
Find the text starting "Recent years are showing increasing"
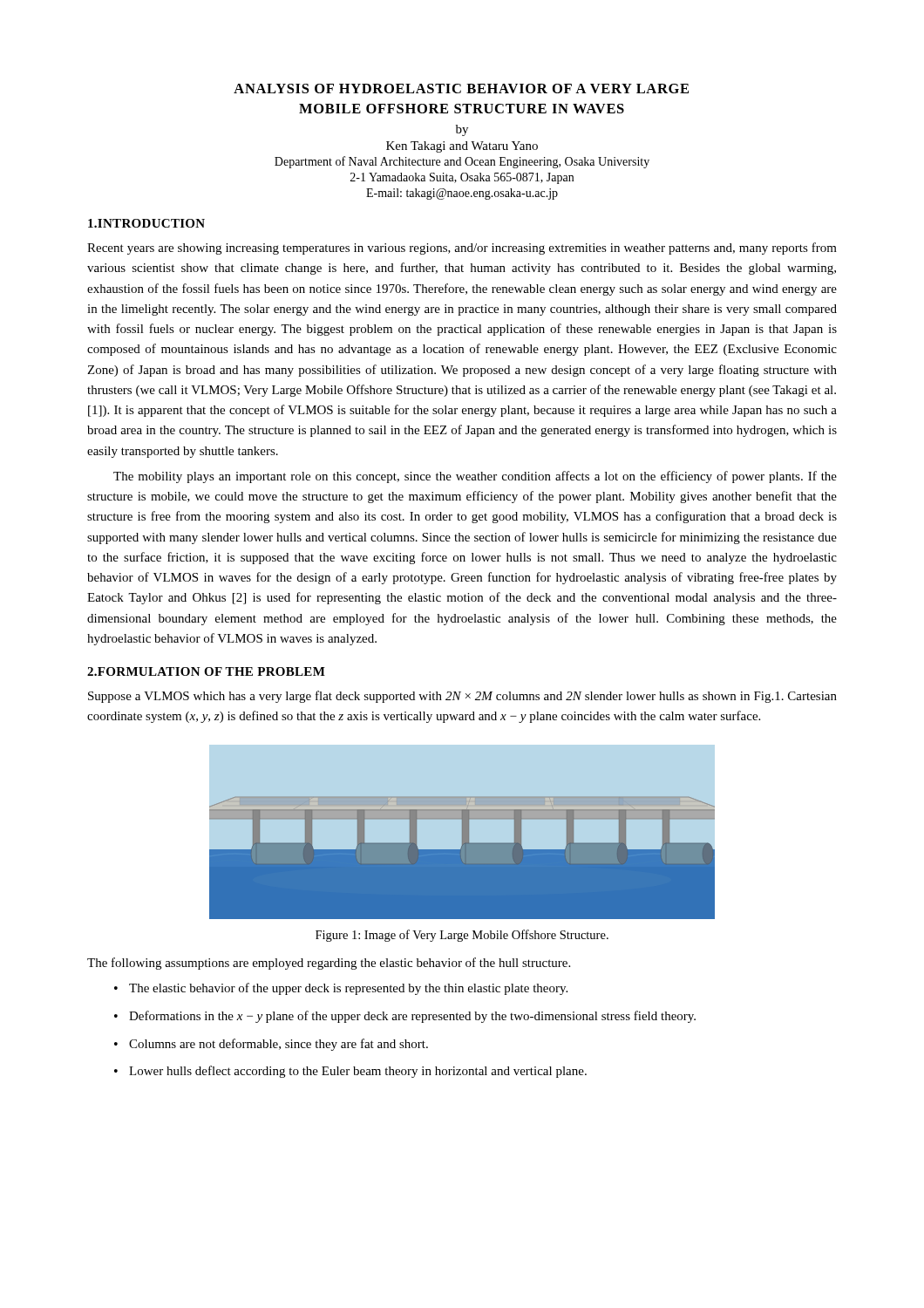tap(462, 349)
